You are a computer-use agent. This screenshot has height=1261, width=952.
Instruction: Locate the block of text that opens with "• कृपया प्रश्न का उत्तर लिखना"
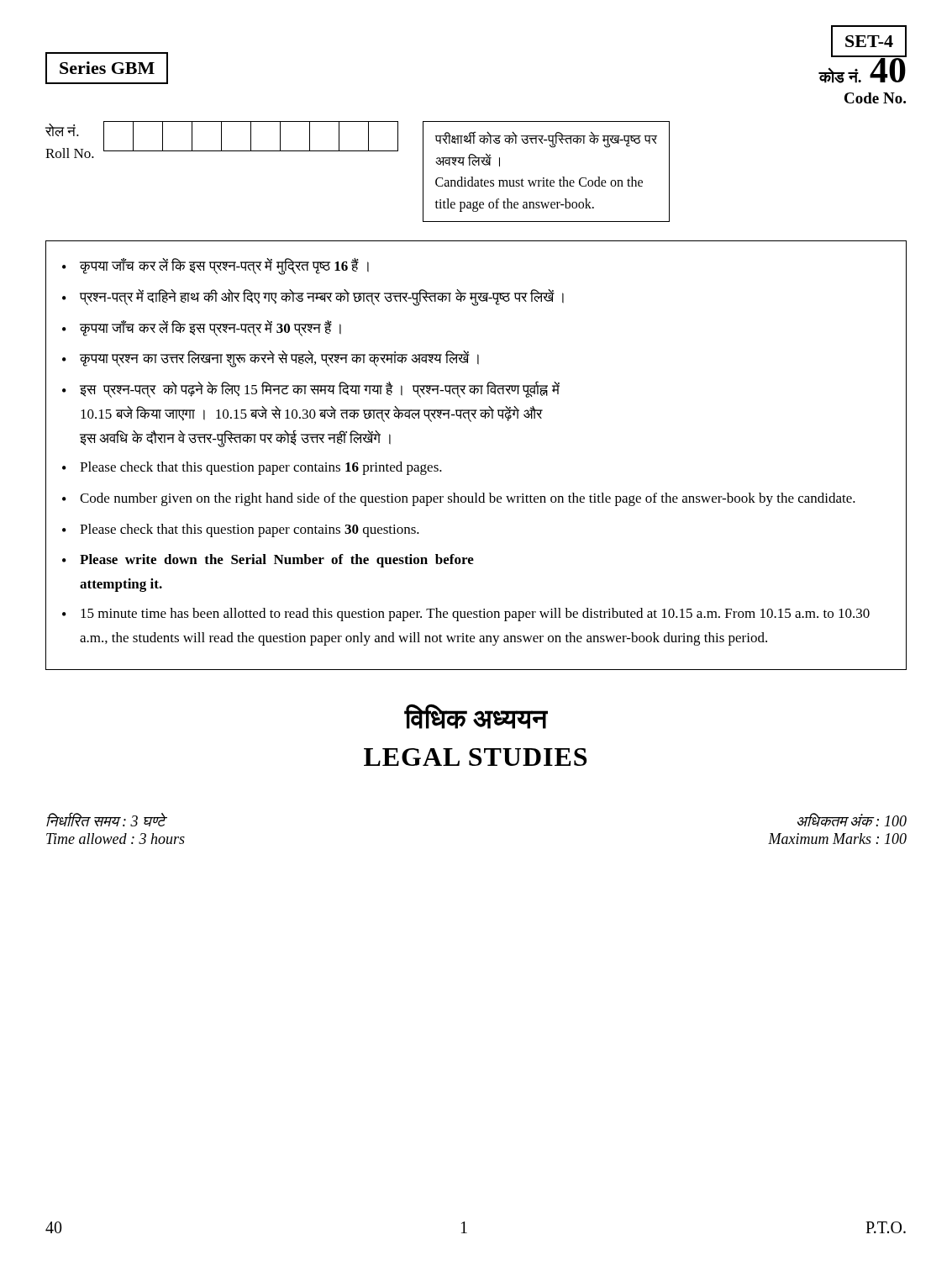[473, 360]
